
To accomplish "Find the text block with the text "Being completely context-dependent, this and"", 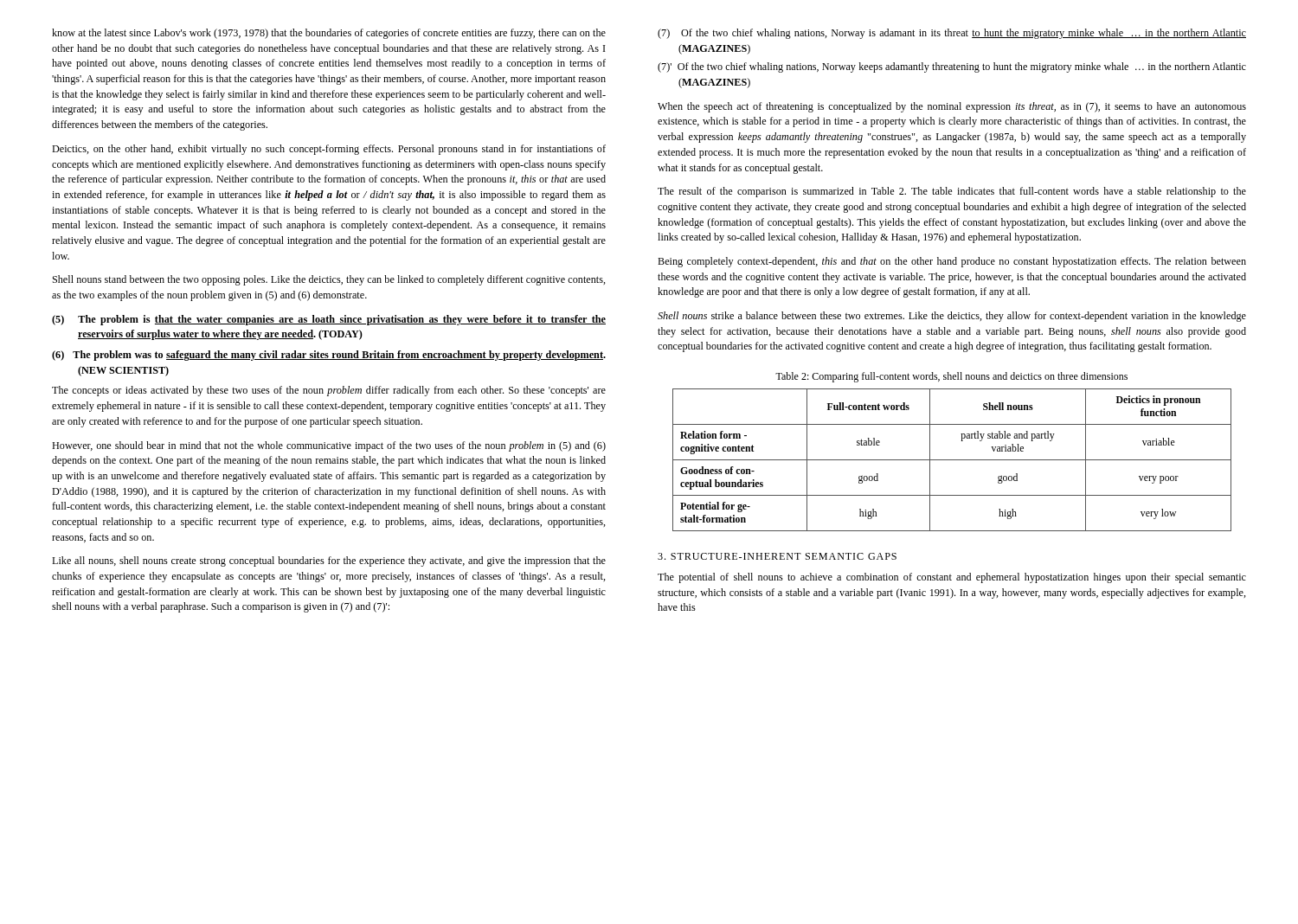I will (952, 277).
